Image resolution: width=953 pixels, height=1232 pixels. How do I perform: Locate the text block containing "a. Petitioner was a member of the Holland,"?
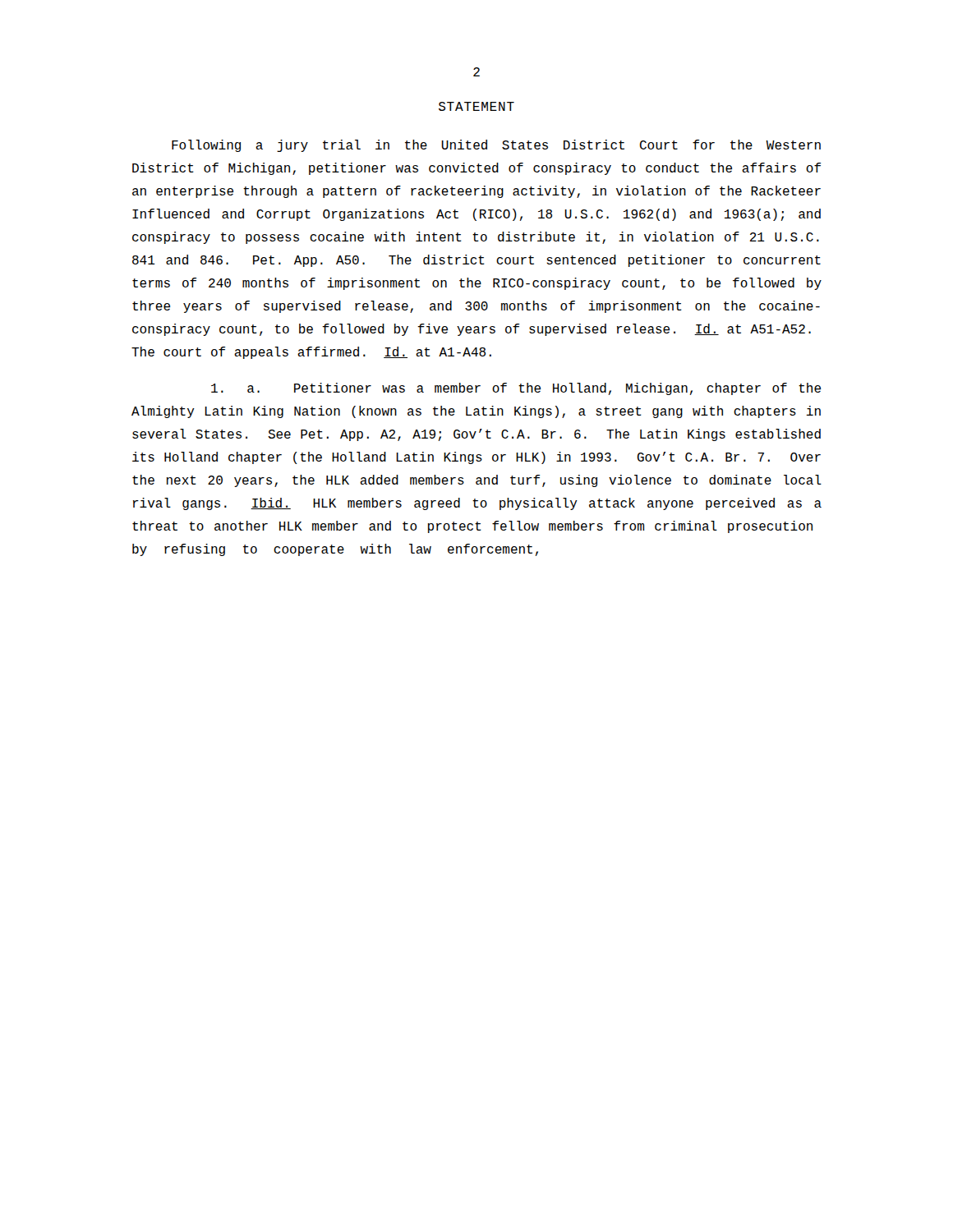(476, 470)
